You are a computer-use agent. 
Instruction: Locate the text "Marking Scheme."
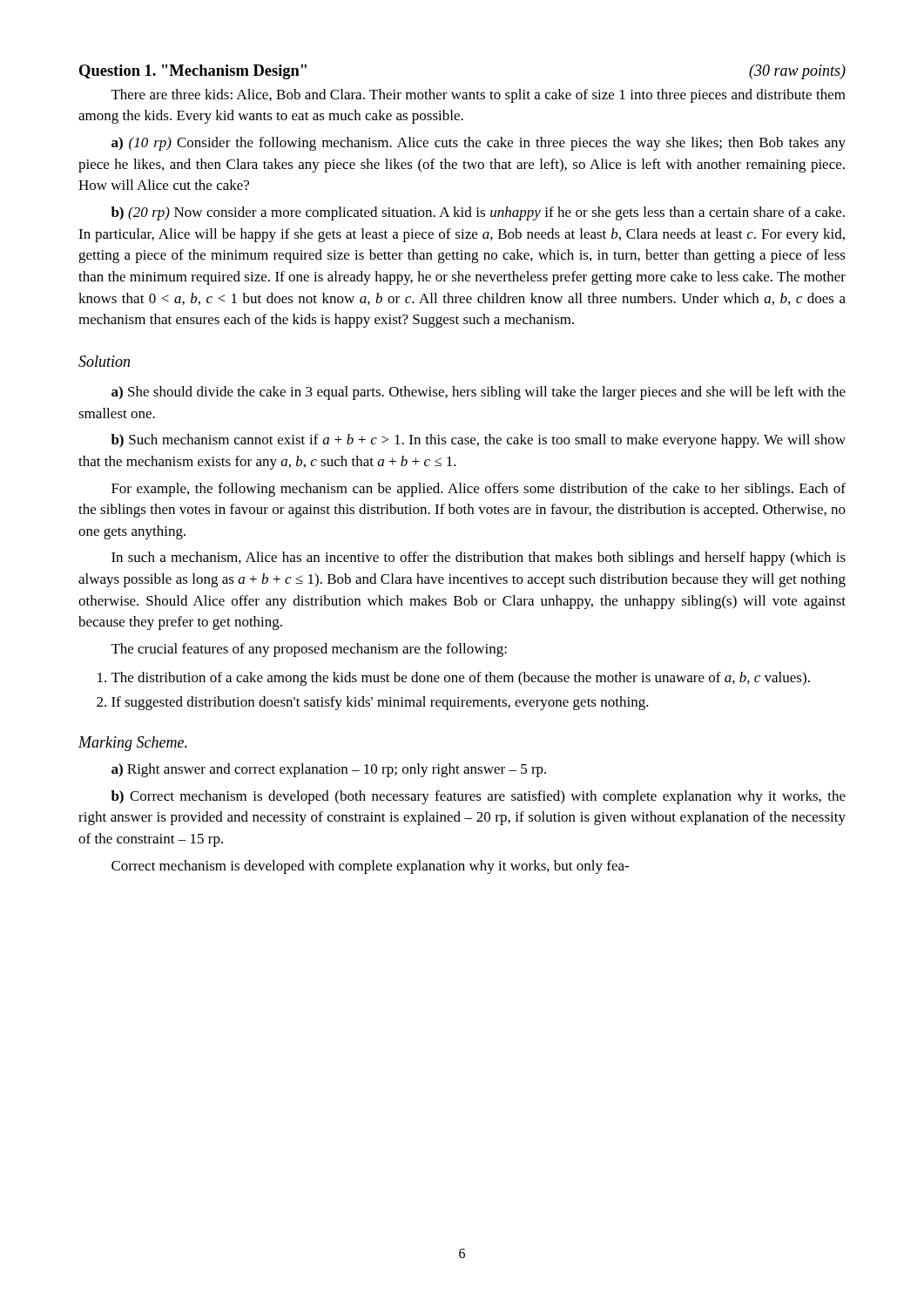(x=133, y=742)
